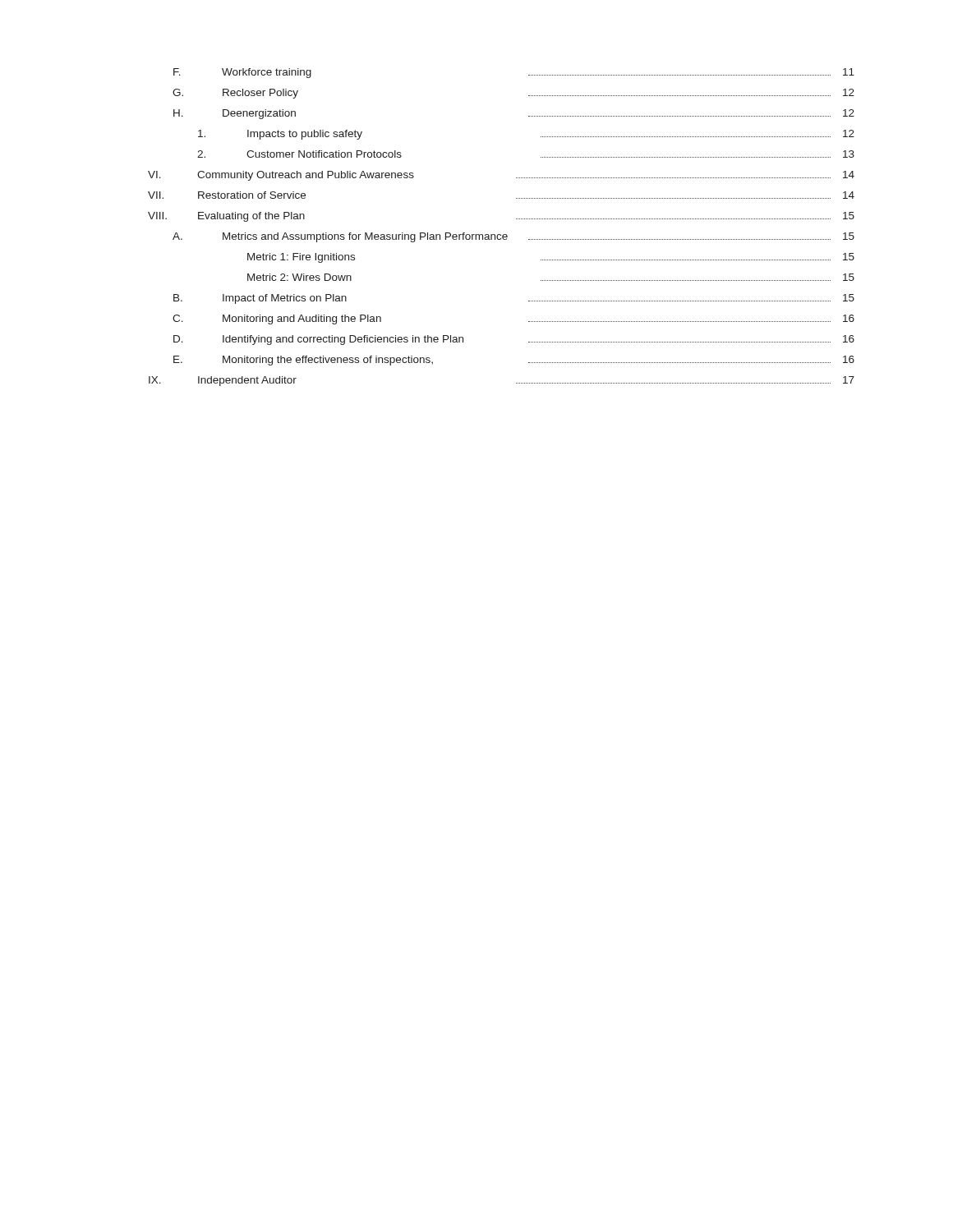
Task: Find the block starting "E. Monitoring the effectiveness of"
Action: click(176, 359)
